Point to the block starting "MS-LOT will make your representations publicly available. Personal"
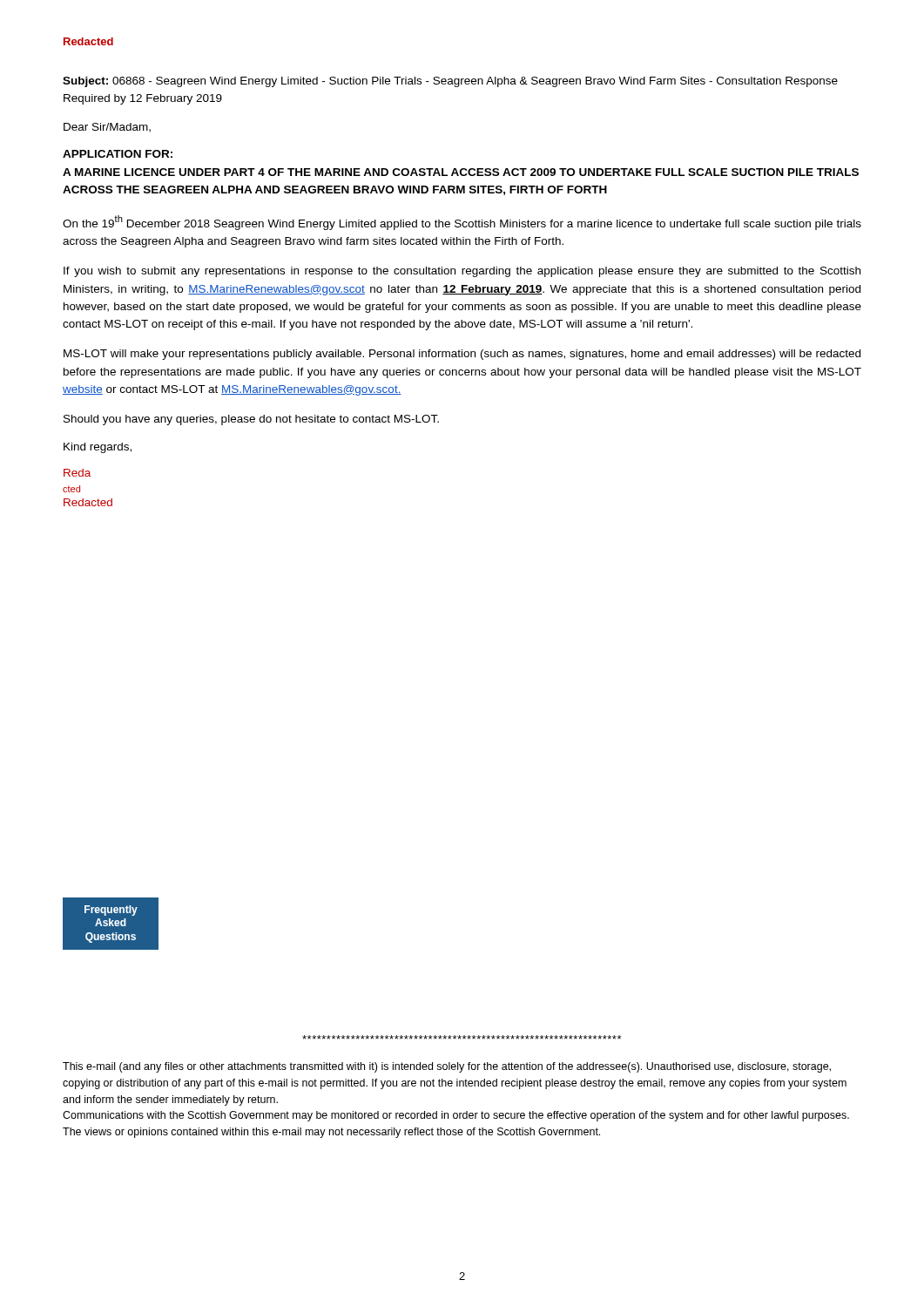924x1307 pixels. (462, 371)
